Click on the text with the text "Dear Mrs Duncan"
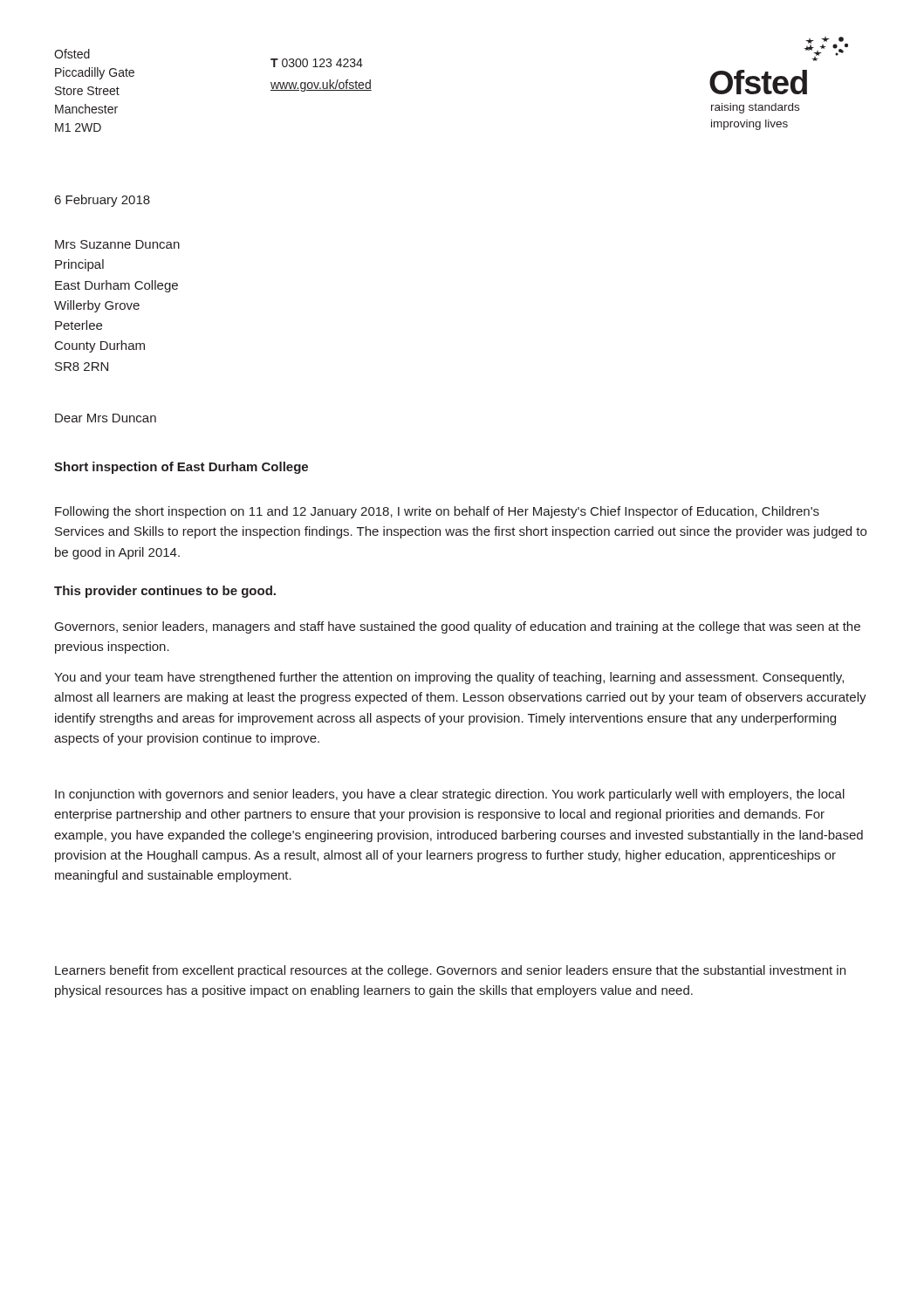The width and height of the screenshot is (924, 1309). (x=105, y=418)
